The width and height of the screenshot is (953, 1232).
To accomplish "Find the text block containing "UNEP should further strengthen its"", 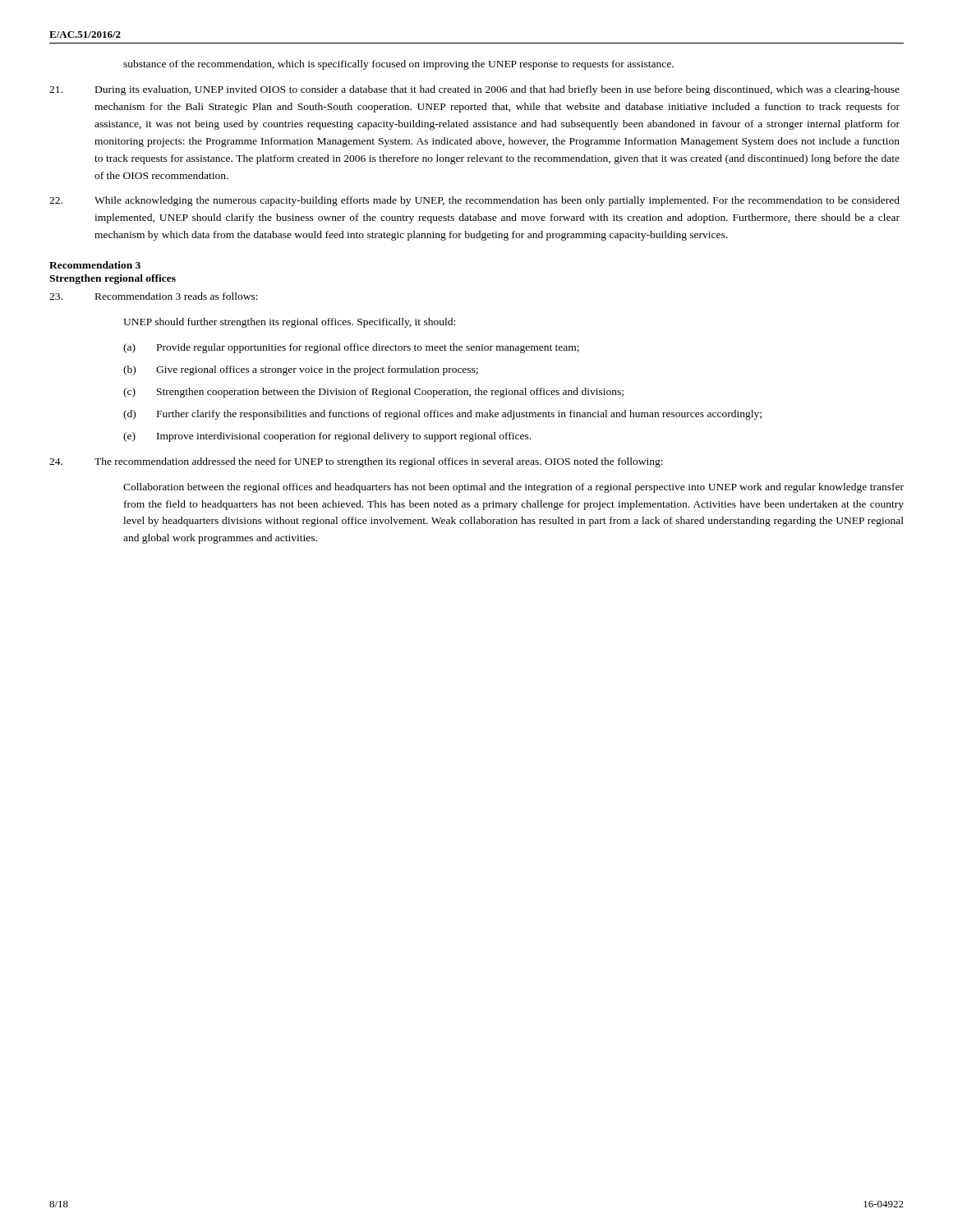I will pos(290,322).
